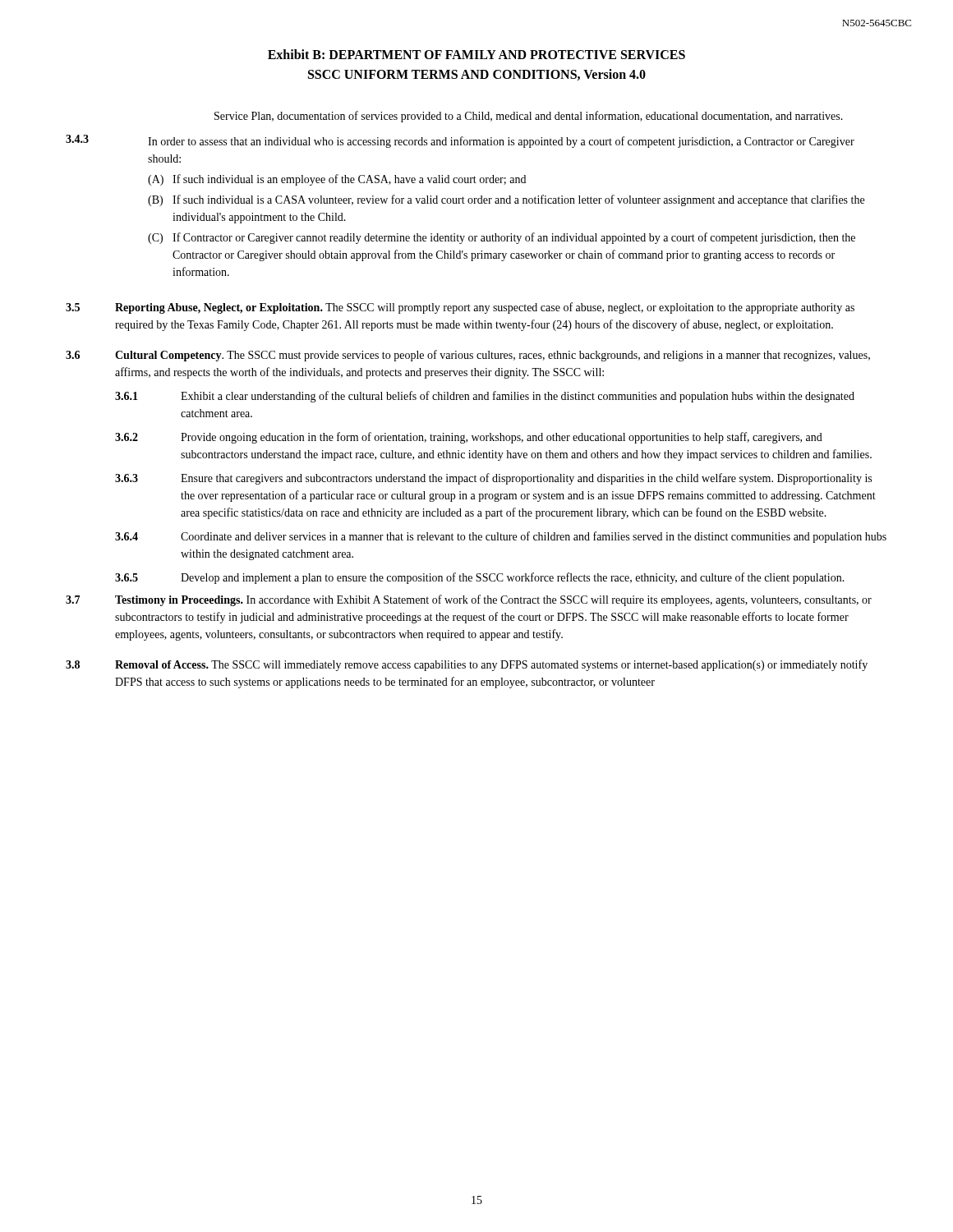Image resolution: width=953 pixels, height=1232 pixels.
Task: Locate the text block starting "3.5 Reporting Abuse, Neglect, or"
Action: click(x=476, y=316)
